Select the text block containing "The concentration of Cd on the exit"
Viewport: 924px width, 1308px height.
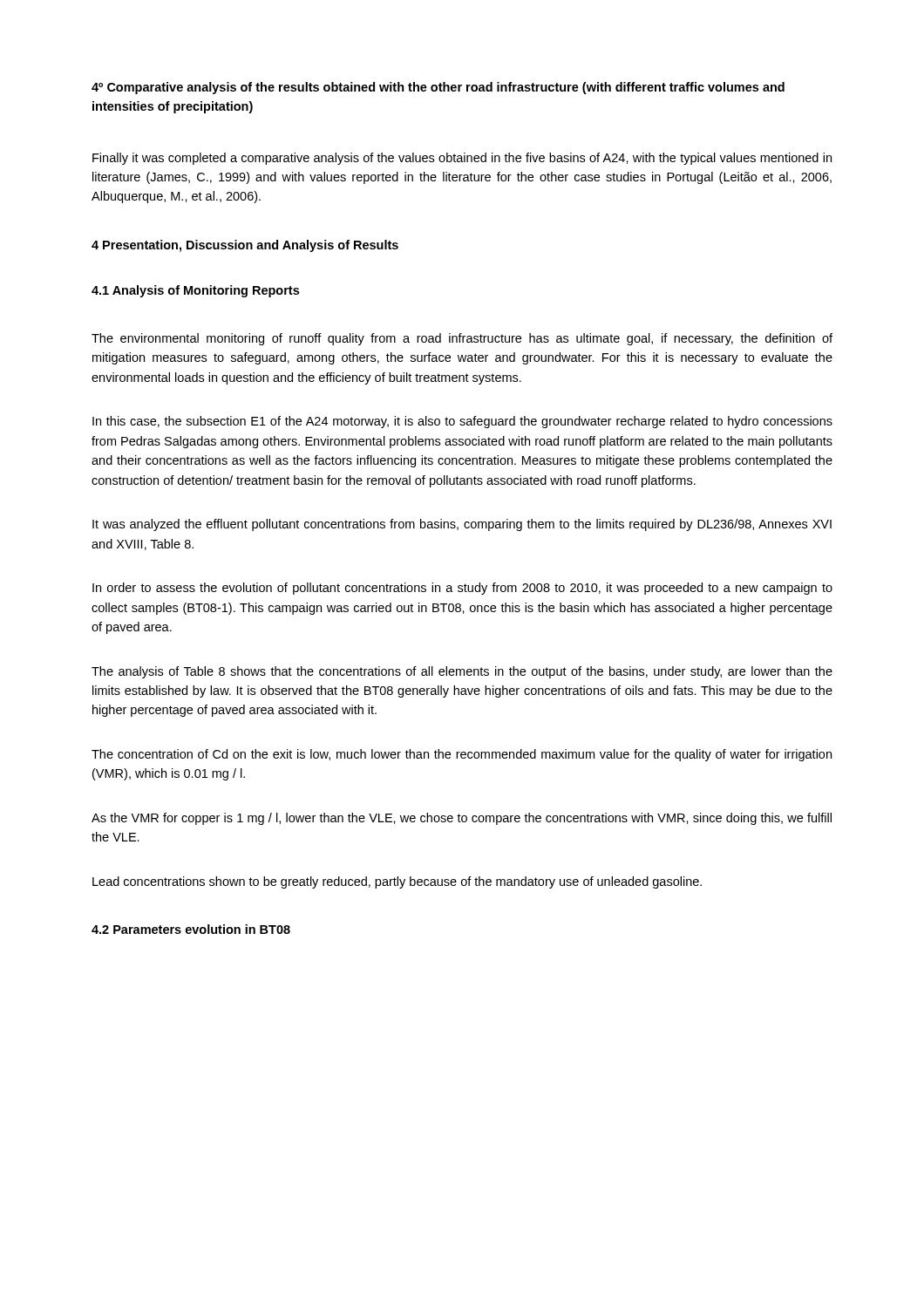[462, 764]
